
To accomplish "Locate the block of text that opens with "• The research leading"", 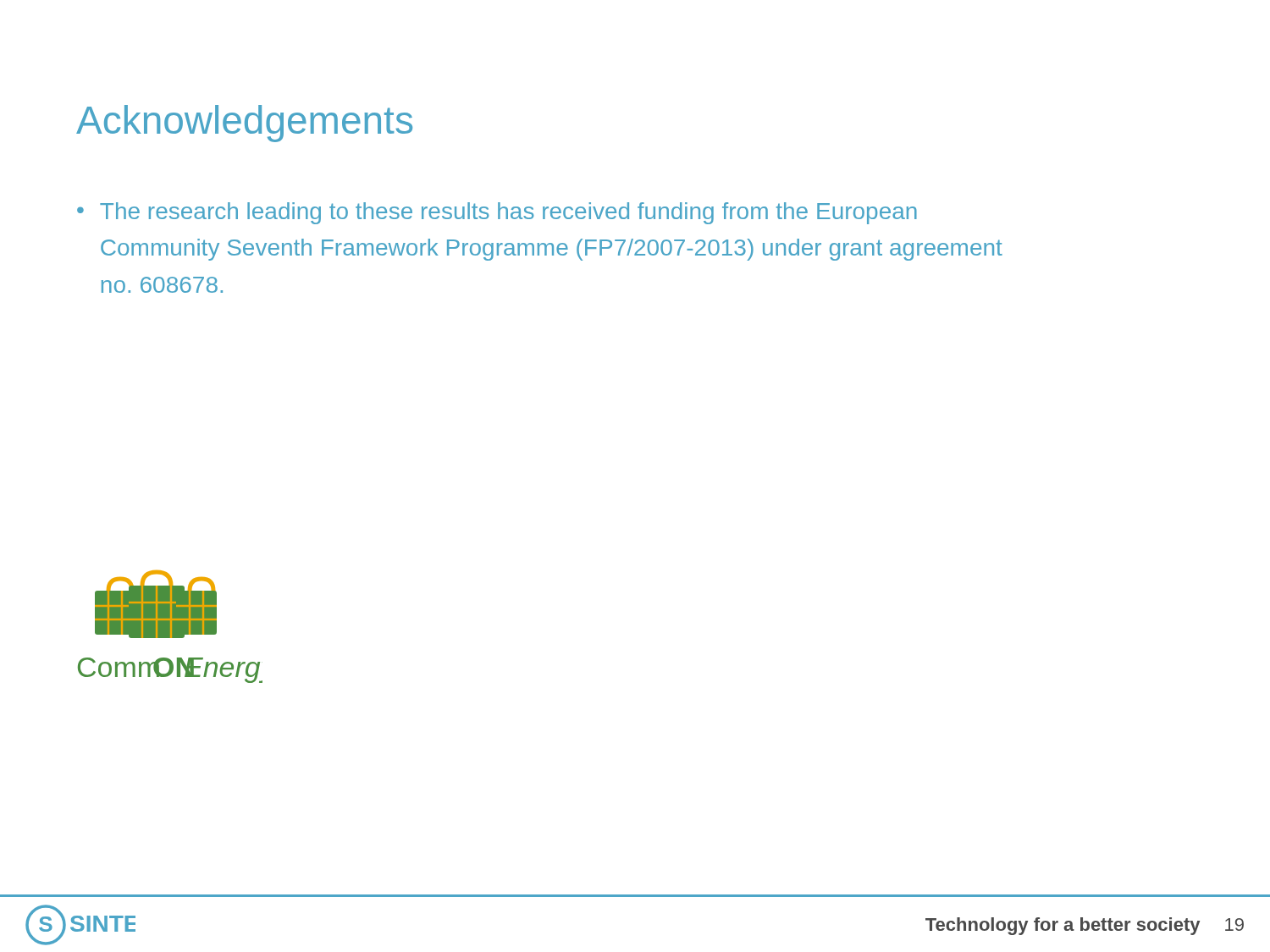I will (x=605, y=248).
